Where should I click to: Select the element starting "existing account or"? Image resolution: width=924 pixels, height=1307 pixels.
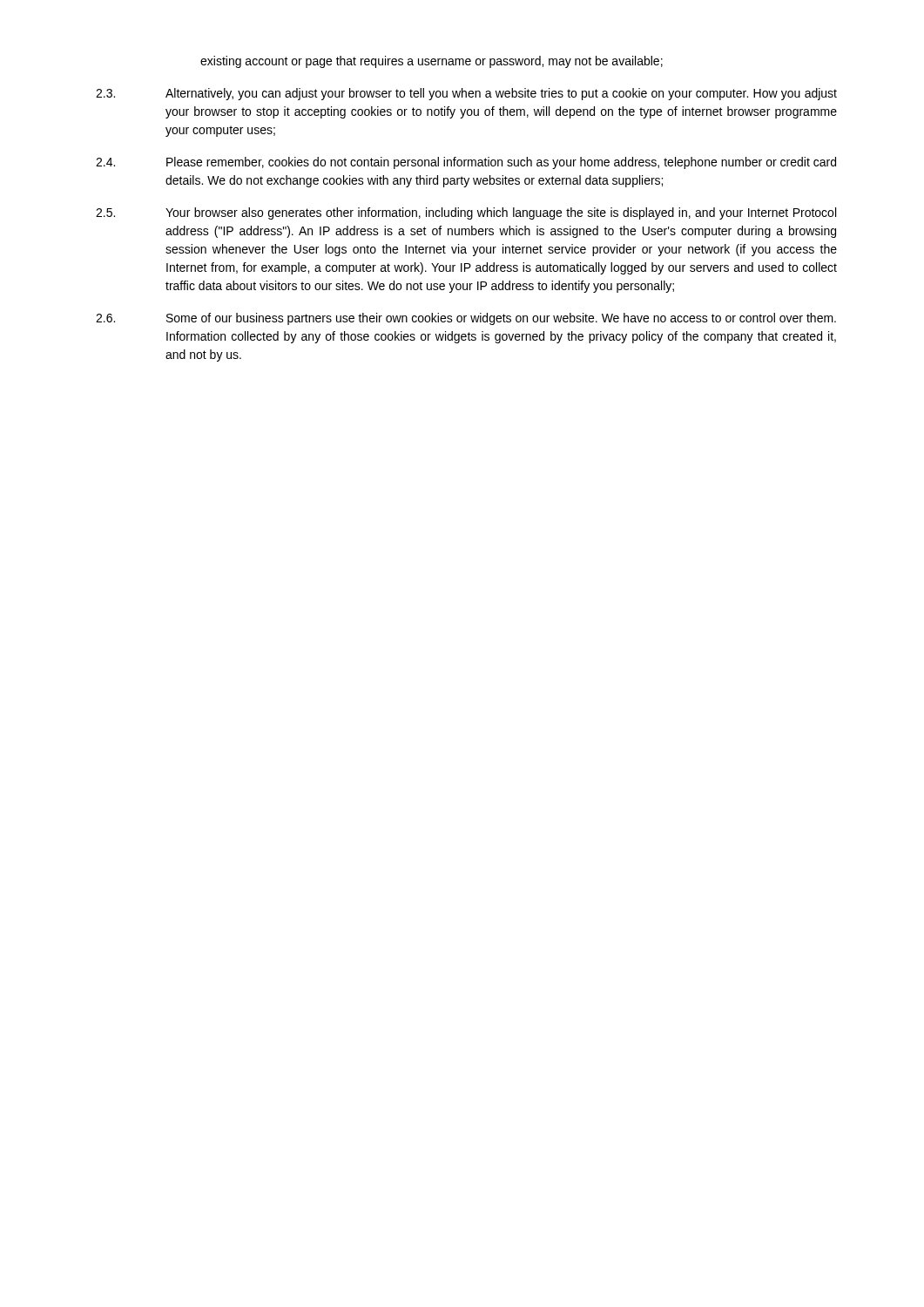[432, 61]
